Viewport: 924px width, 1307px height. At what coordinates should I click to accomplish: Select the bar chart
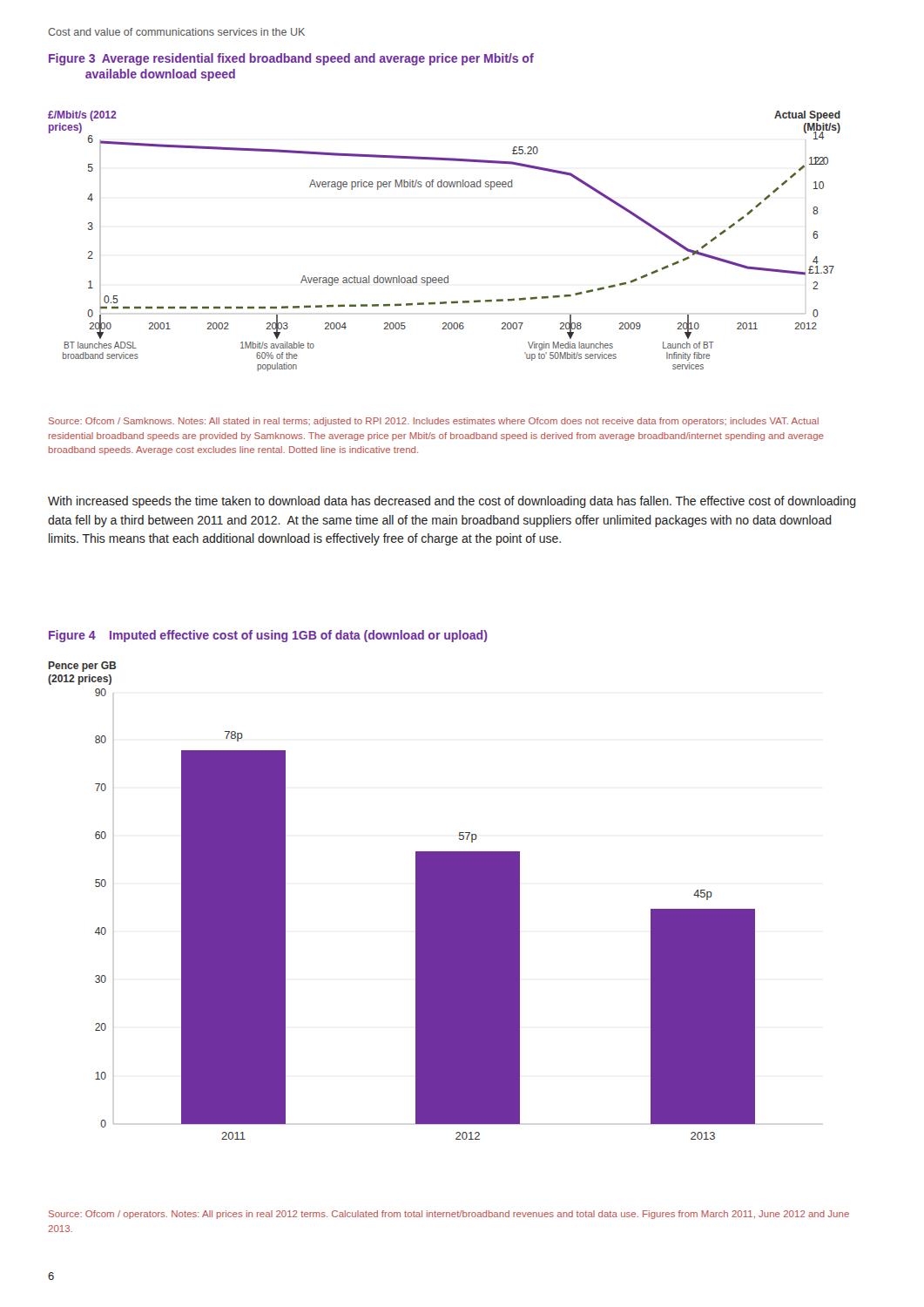pyautogui.click(x=462, y=925)
